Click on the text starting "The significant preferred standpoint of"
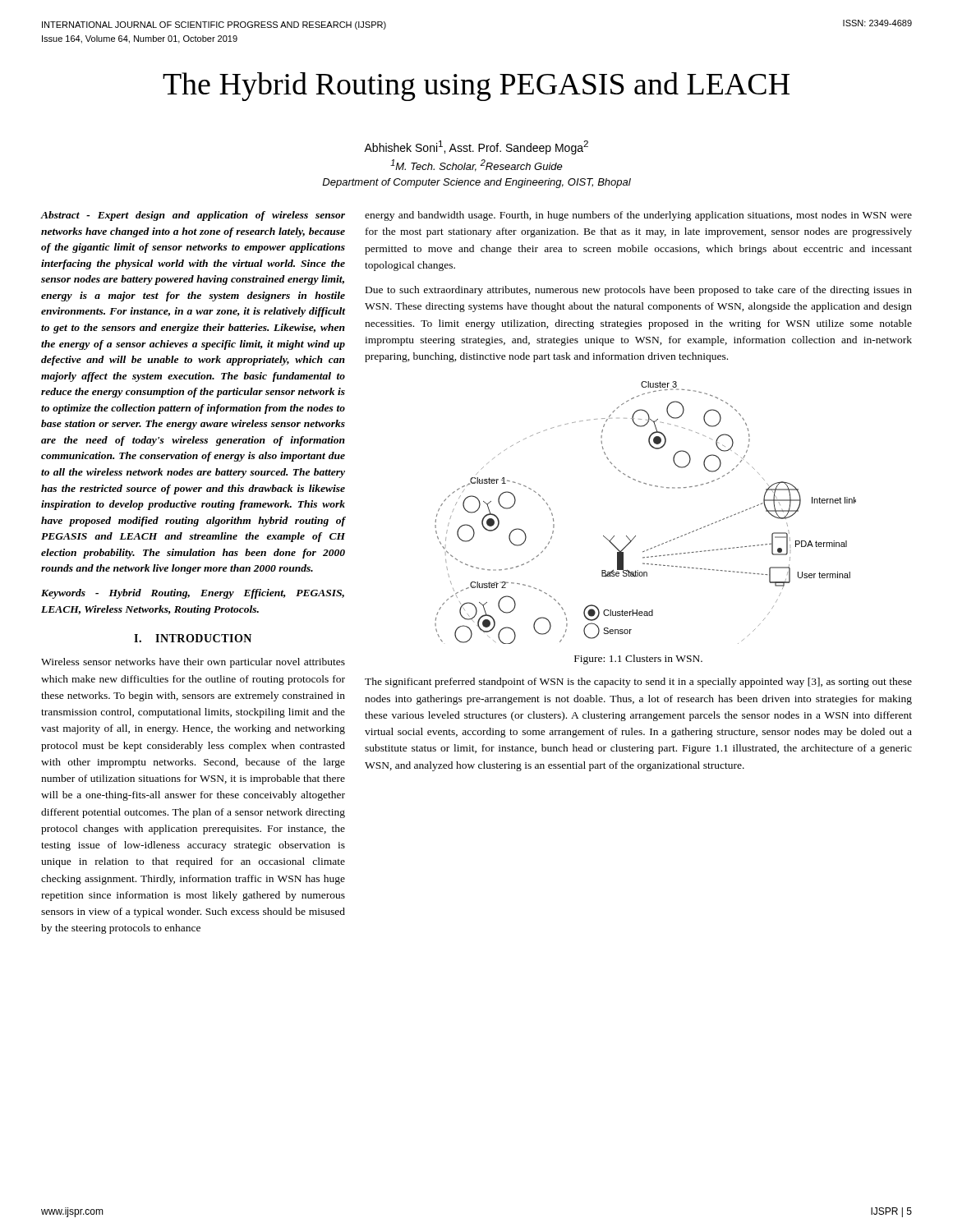Image resolution: width=953 pixels, height=1232 pixels. (638, 723)
